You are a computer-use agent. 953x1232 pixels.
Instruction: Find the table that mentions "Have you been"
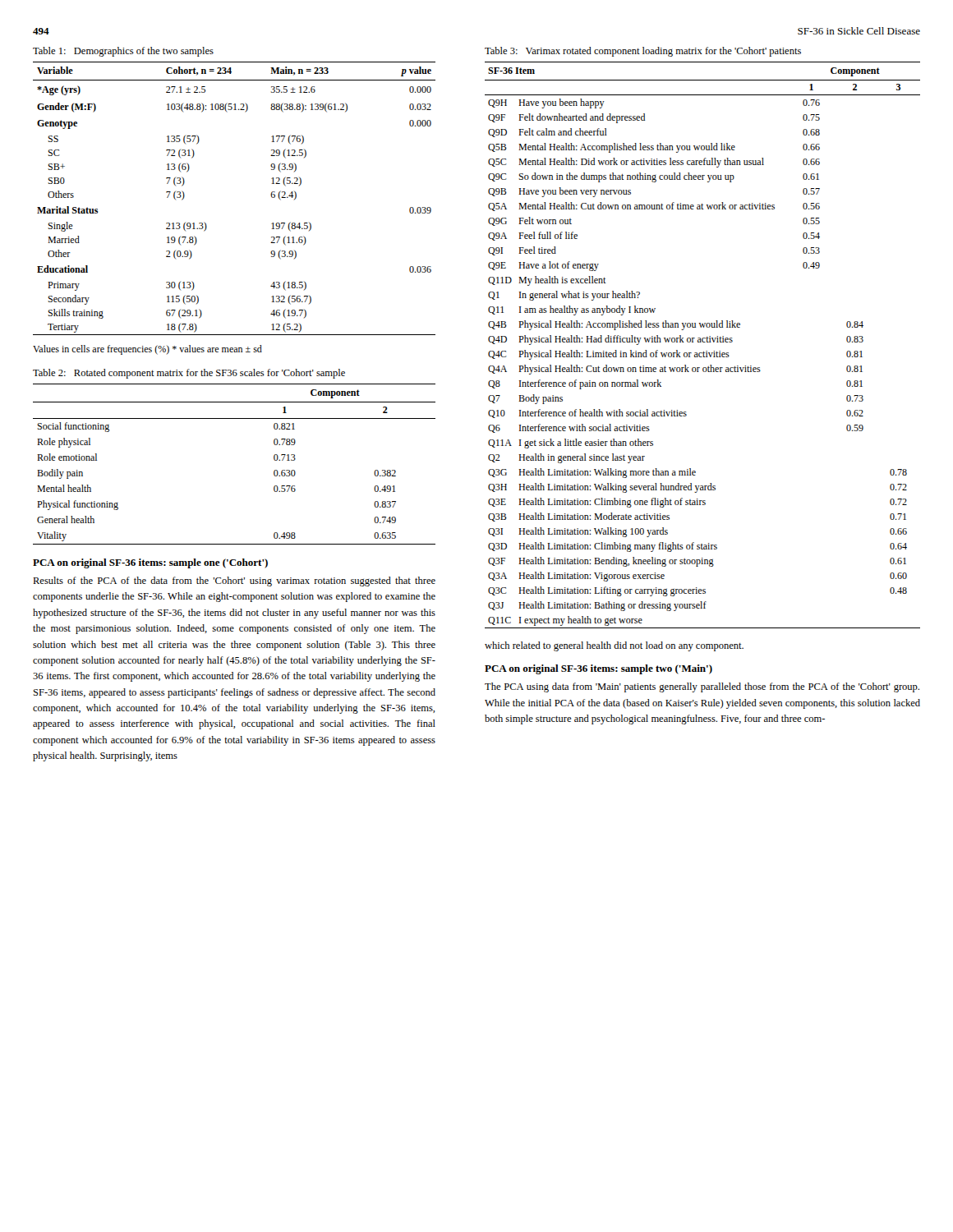(x=702, y=345)
